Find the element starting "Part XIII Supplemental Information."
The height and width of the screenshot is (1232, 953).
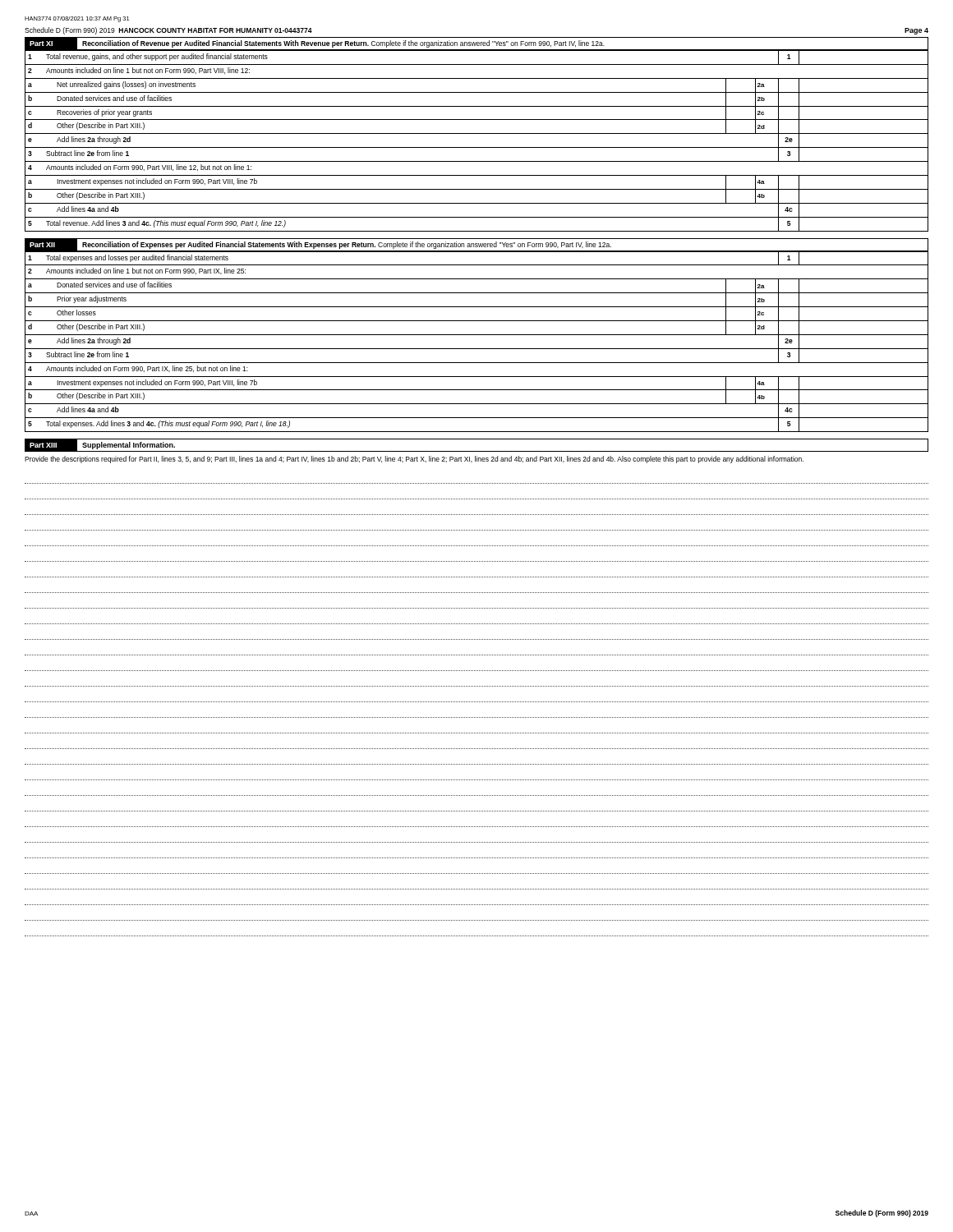tap(476, 445)
